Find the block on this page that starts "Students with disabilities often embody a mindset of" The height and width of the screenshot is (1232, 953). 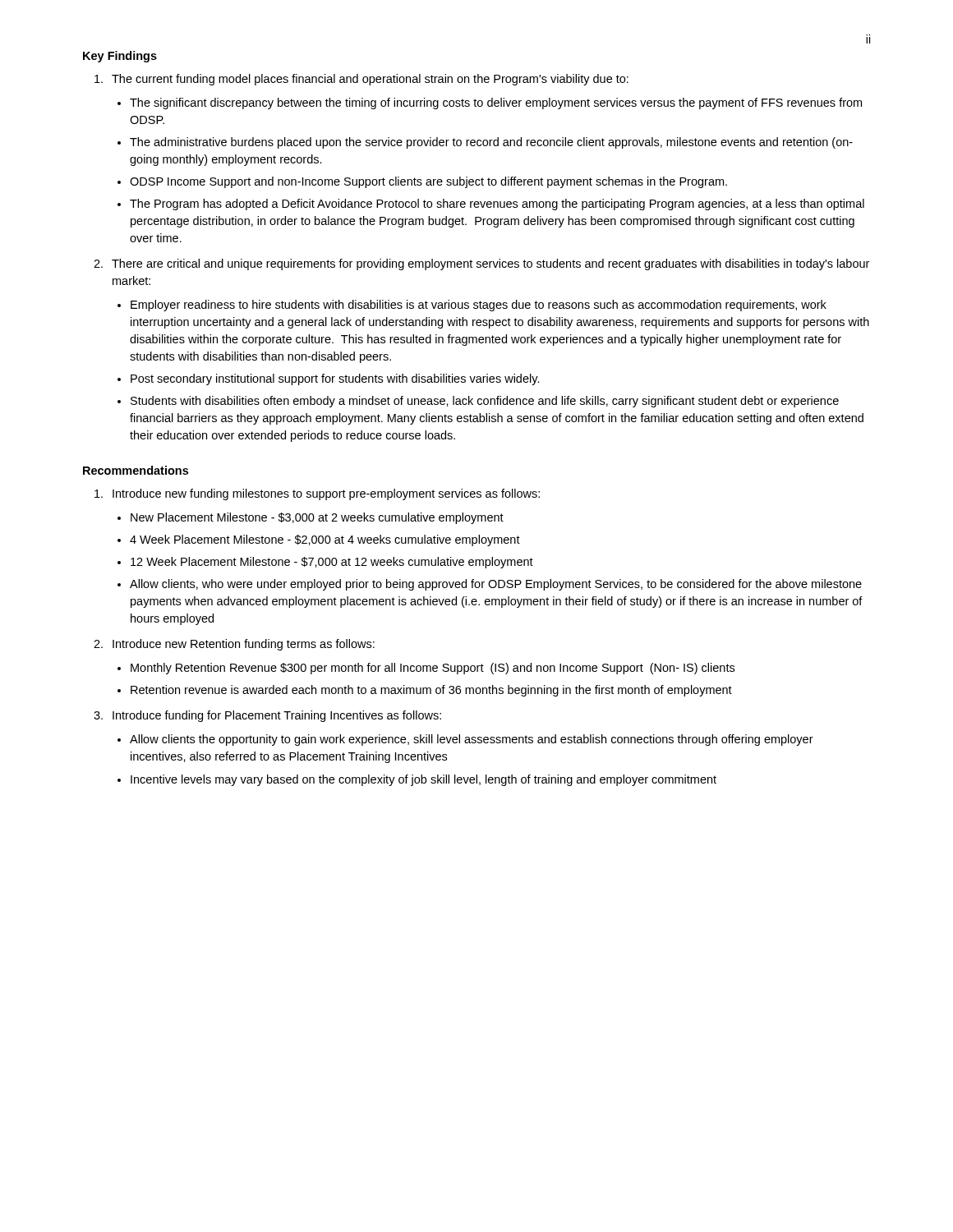pyautogui.click(x=497, y=418)
